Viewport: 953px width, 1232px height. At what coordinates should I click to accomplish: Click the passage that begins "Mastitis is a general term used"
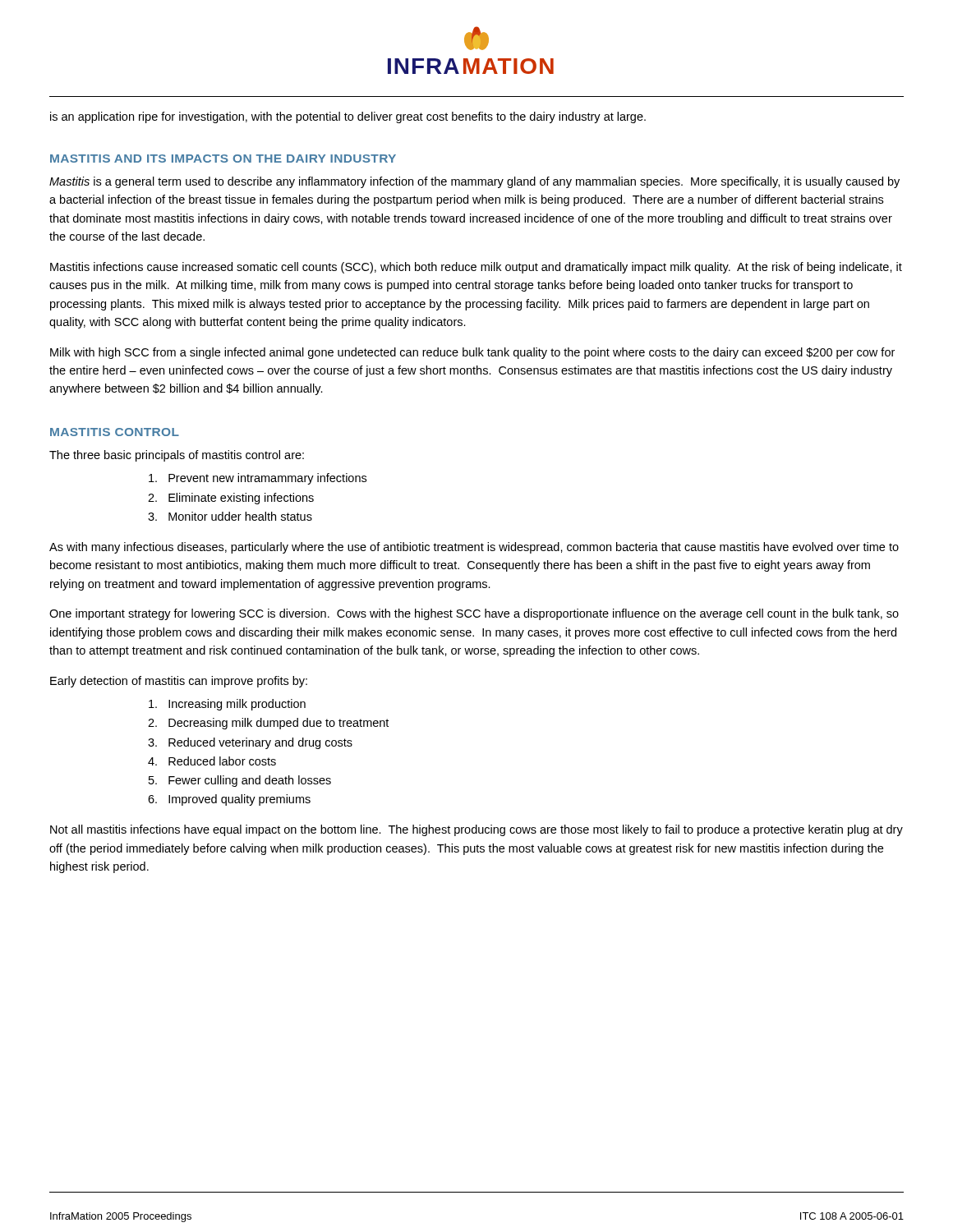[476, 209]
